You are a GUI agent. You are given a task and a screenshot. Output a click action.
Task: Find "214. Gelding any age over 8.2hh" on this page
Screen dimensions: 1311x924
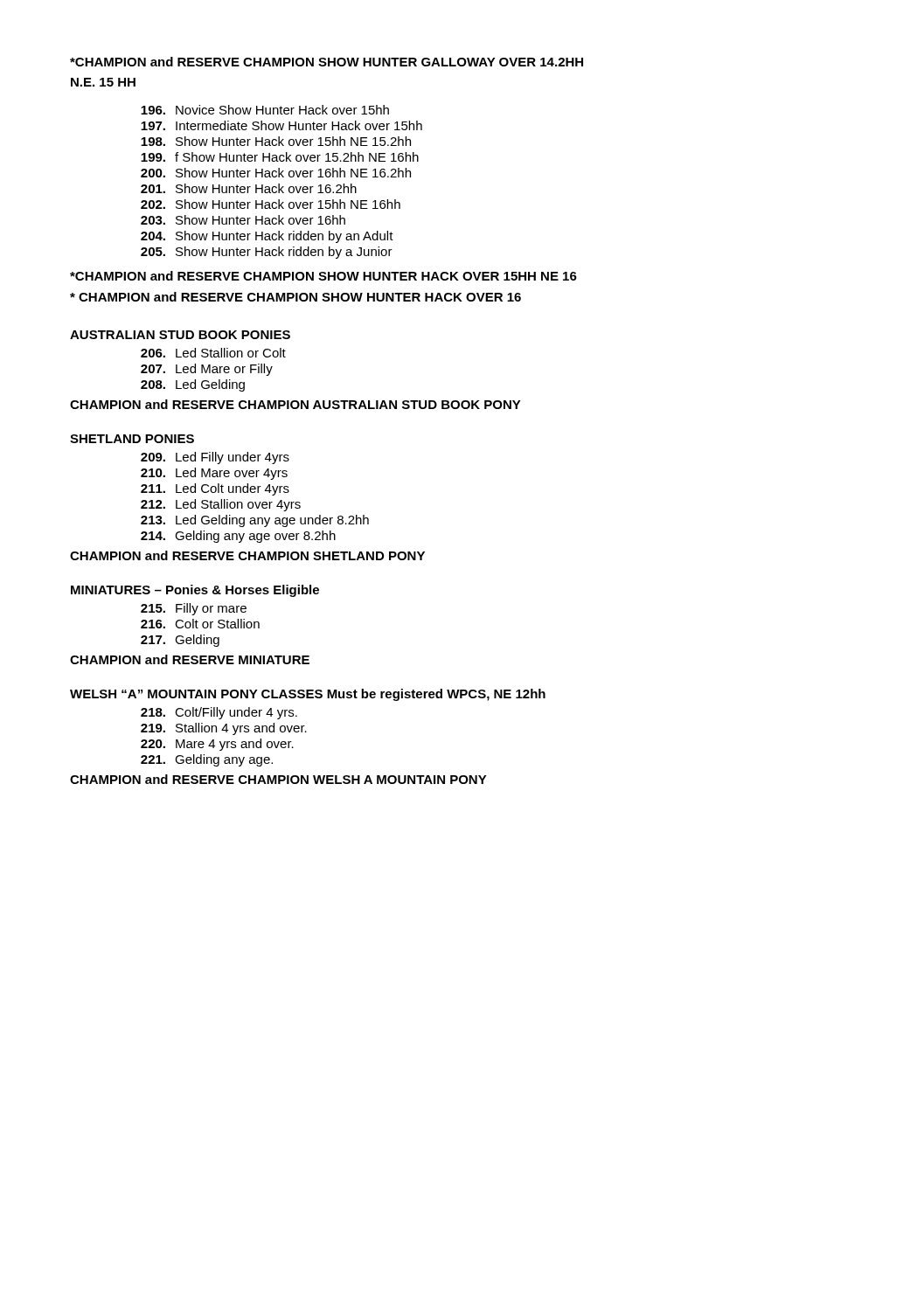[x=238, y=537]
